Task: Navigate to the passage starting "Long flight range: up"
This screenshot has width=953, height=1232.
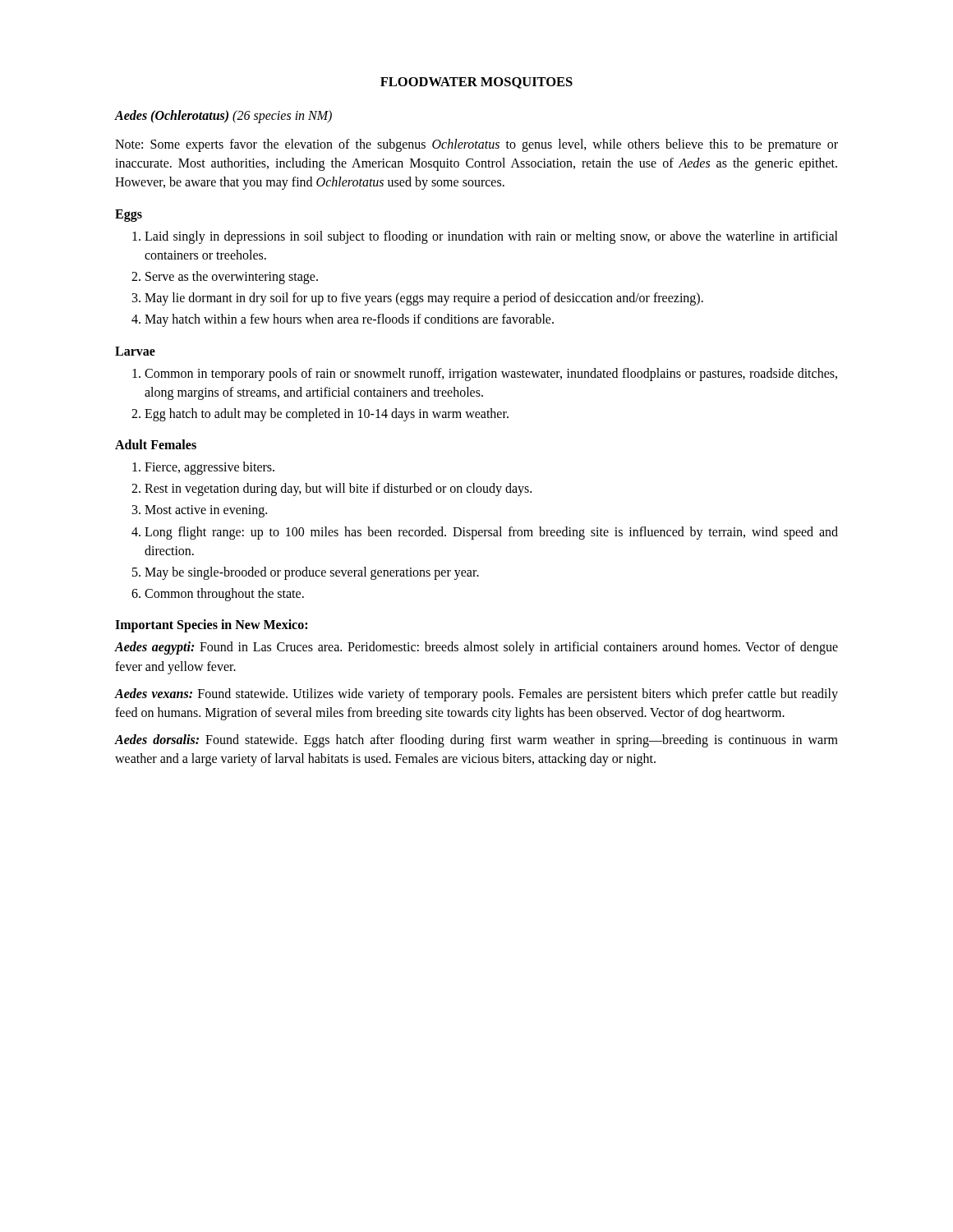Action: coord(491,541)
